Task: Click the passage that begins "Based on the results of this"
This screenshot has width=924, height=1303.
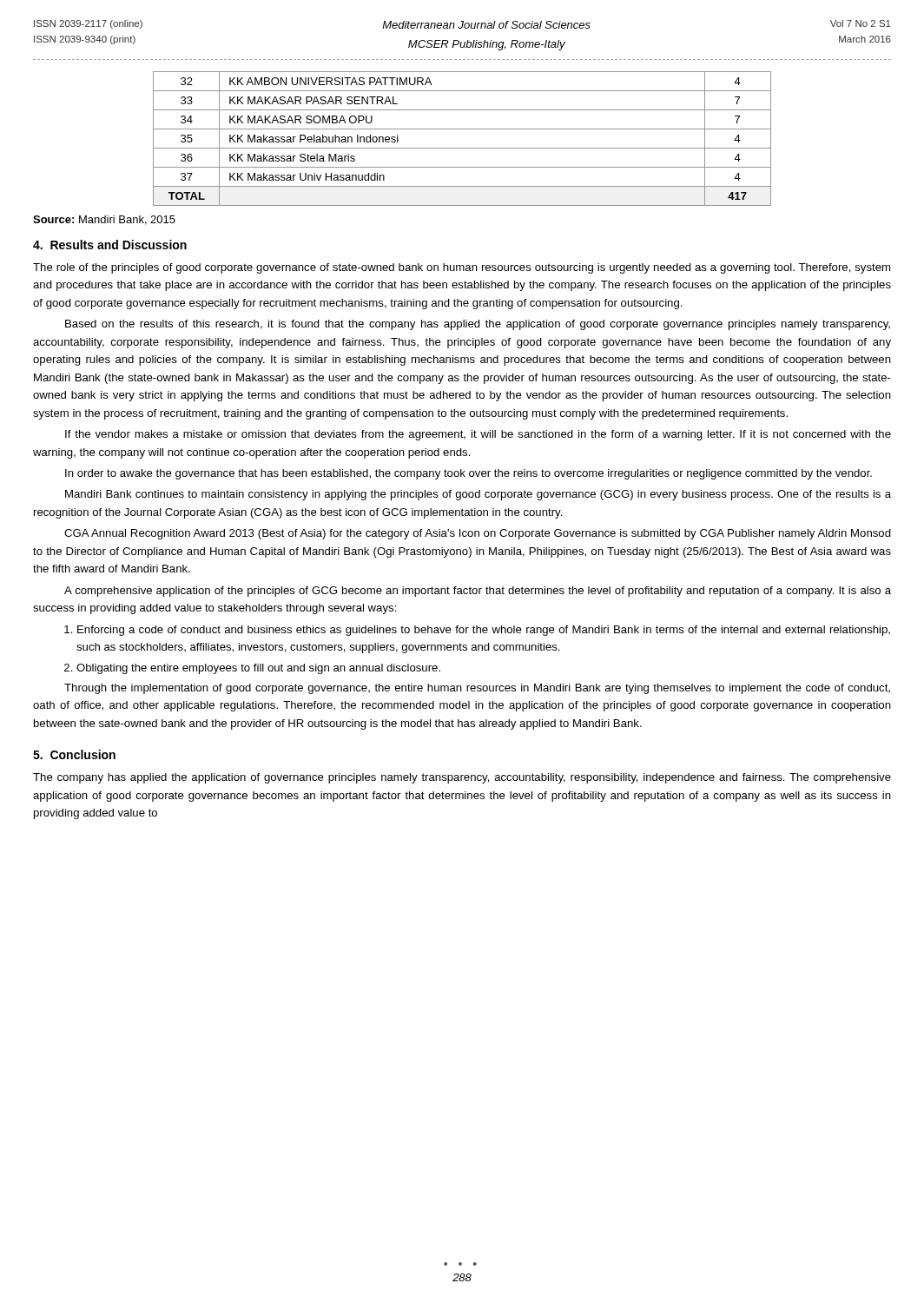Action: point(462,369)
